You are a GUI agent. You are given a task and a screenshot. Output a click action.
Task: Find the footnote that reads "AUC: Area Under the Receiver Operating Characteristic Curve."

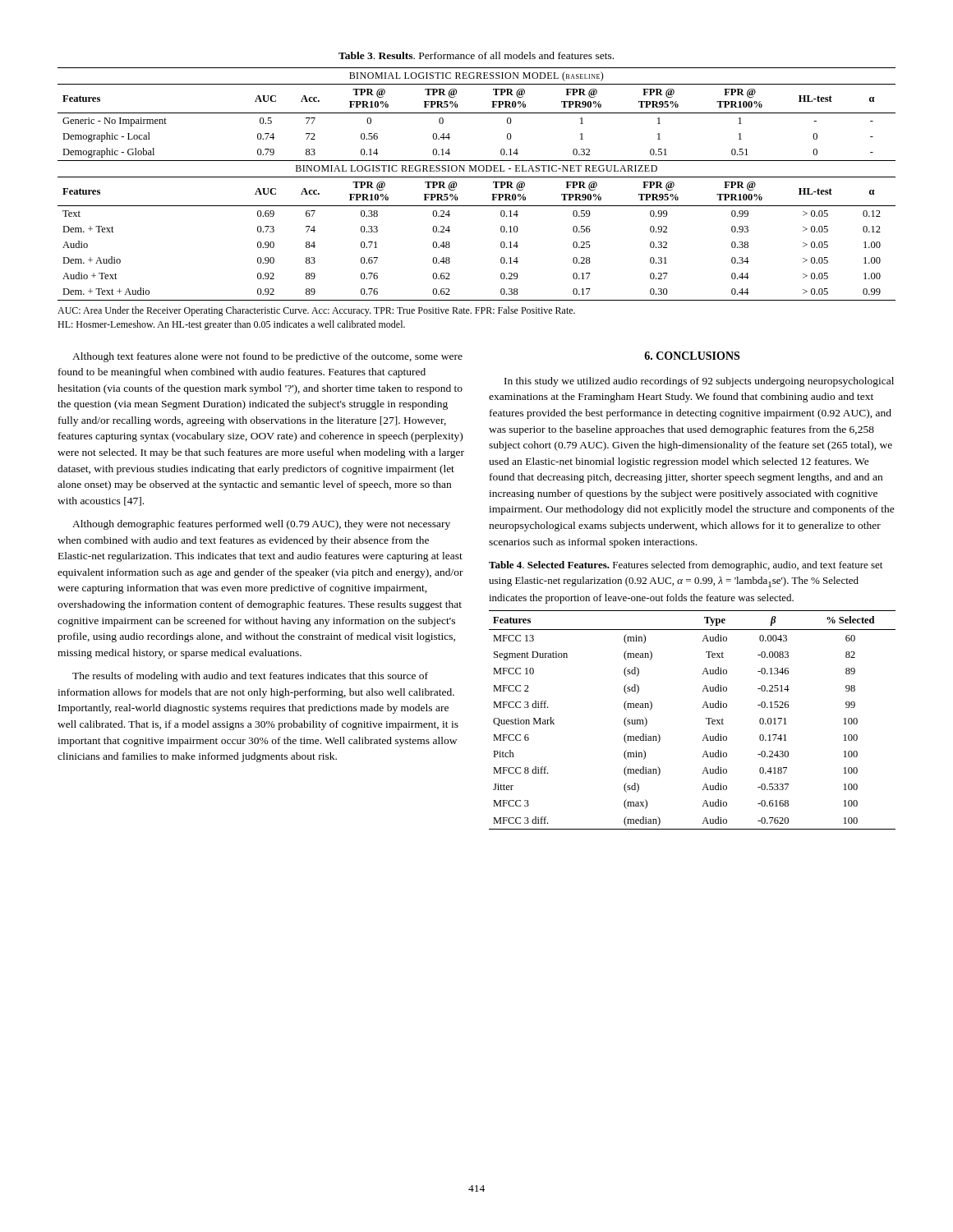coord(316,317)
